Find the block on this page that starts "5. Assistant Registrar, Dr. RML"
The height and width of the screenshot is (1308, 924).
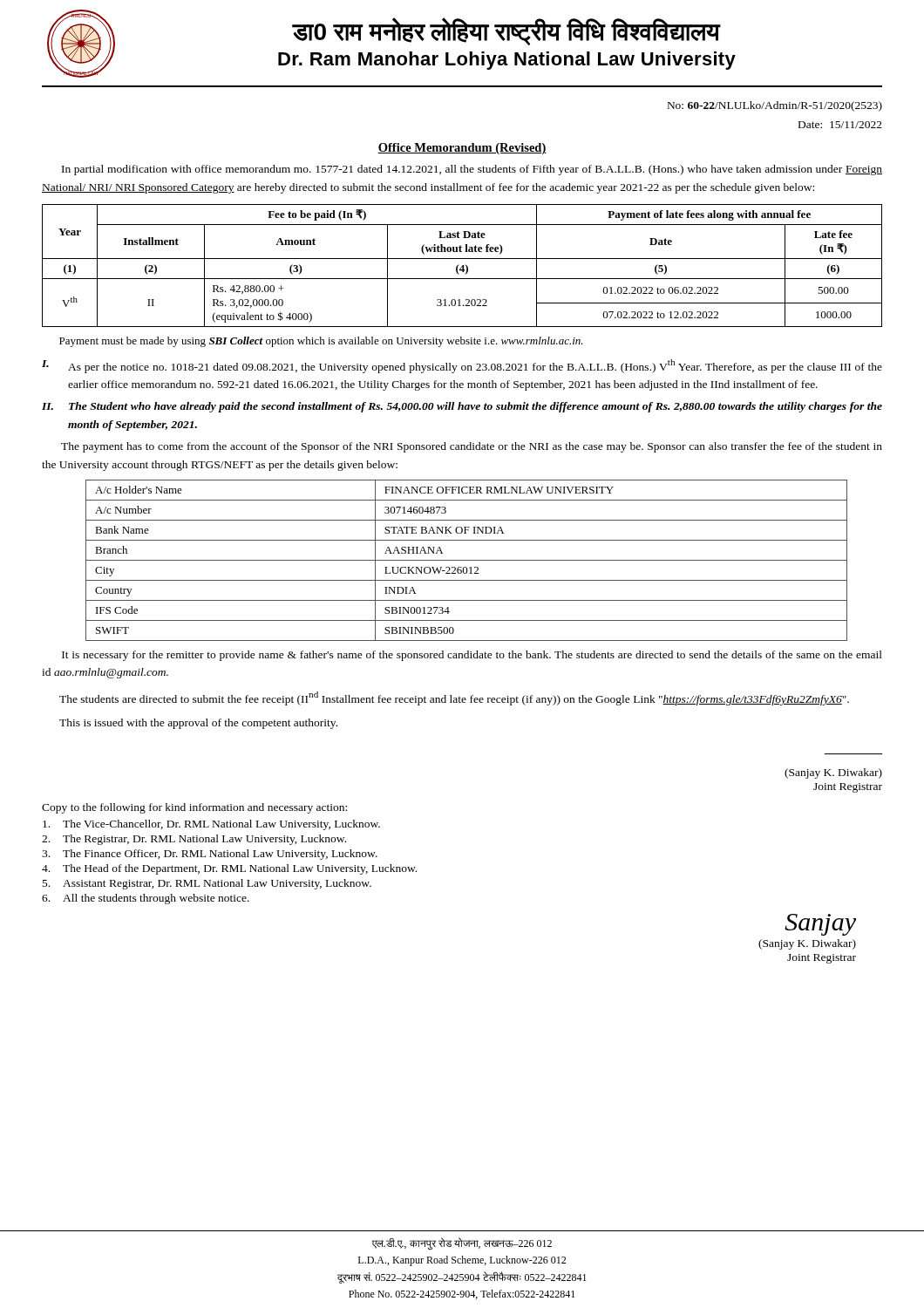pyautogui.click(x=207, y=883)
